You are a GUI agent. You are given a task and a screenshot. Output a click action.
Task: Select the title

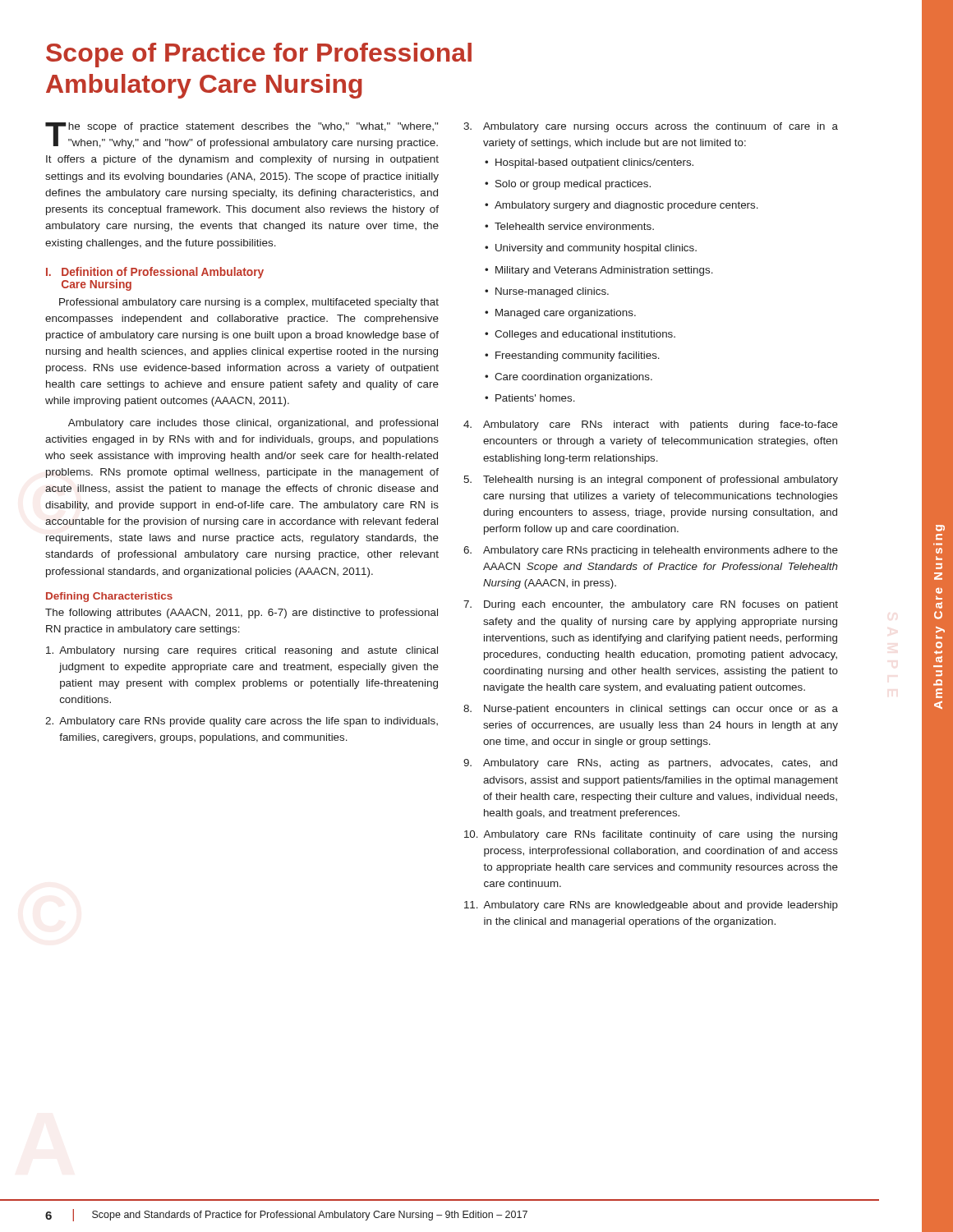pyautogui.click(x=442, y=68)
